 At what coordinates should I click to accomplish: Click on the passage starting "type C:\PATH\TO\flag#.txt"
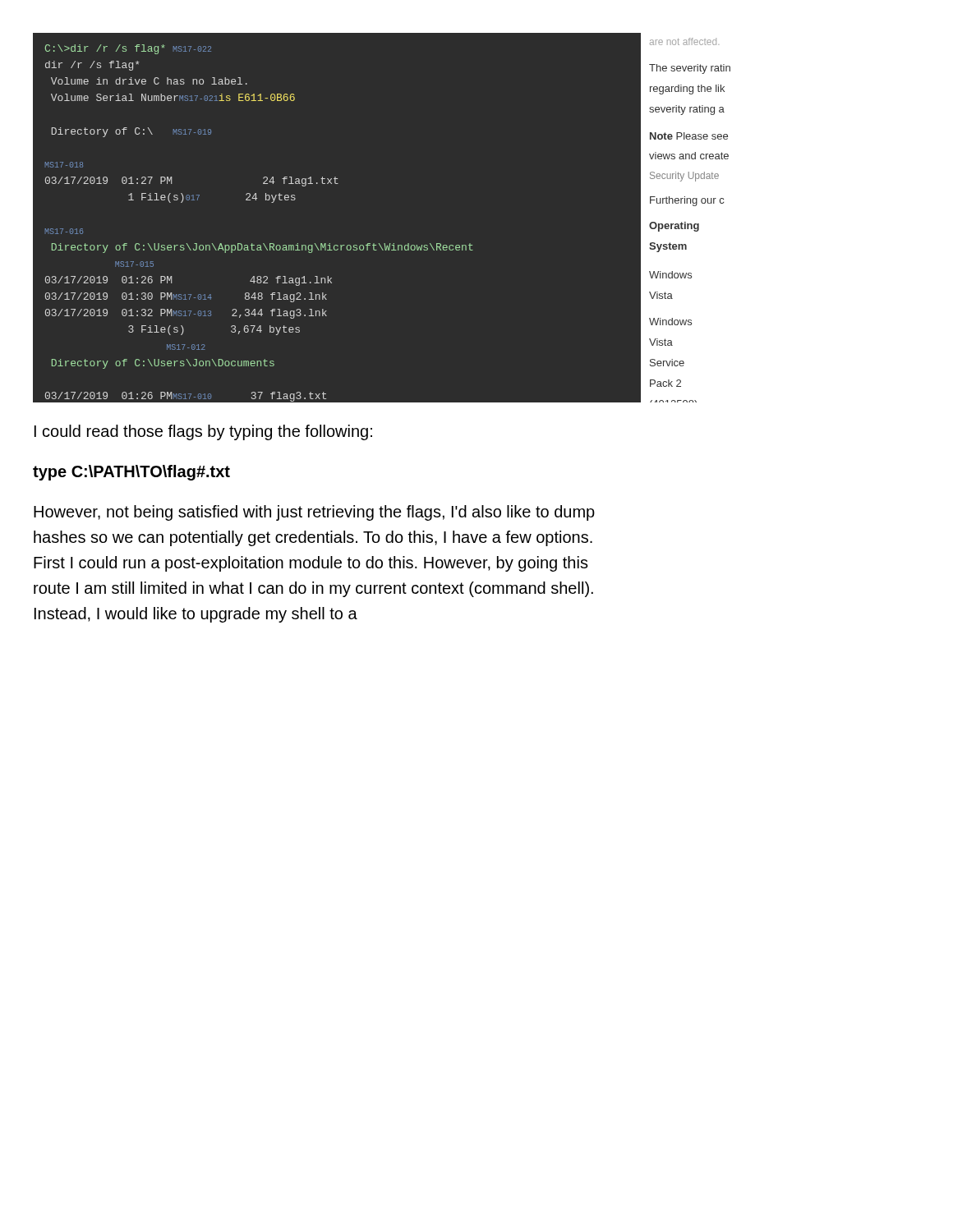click(131, 473)
